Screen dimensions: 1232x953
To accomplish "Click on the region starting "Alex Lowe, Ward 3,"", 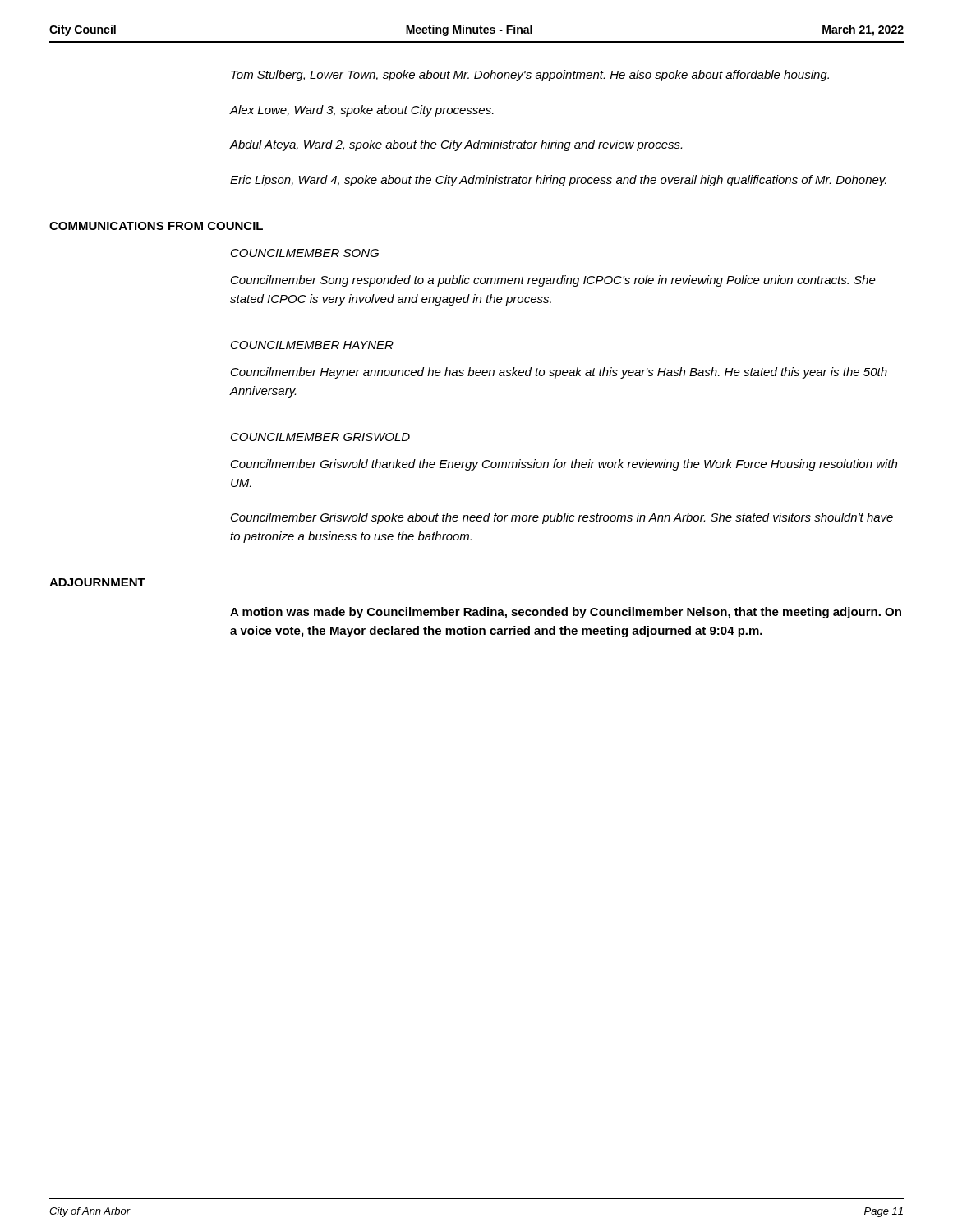I will point(362,109).
